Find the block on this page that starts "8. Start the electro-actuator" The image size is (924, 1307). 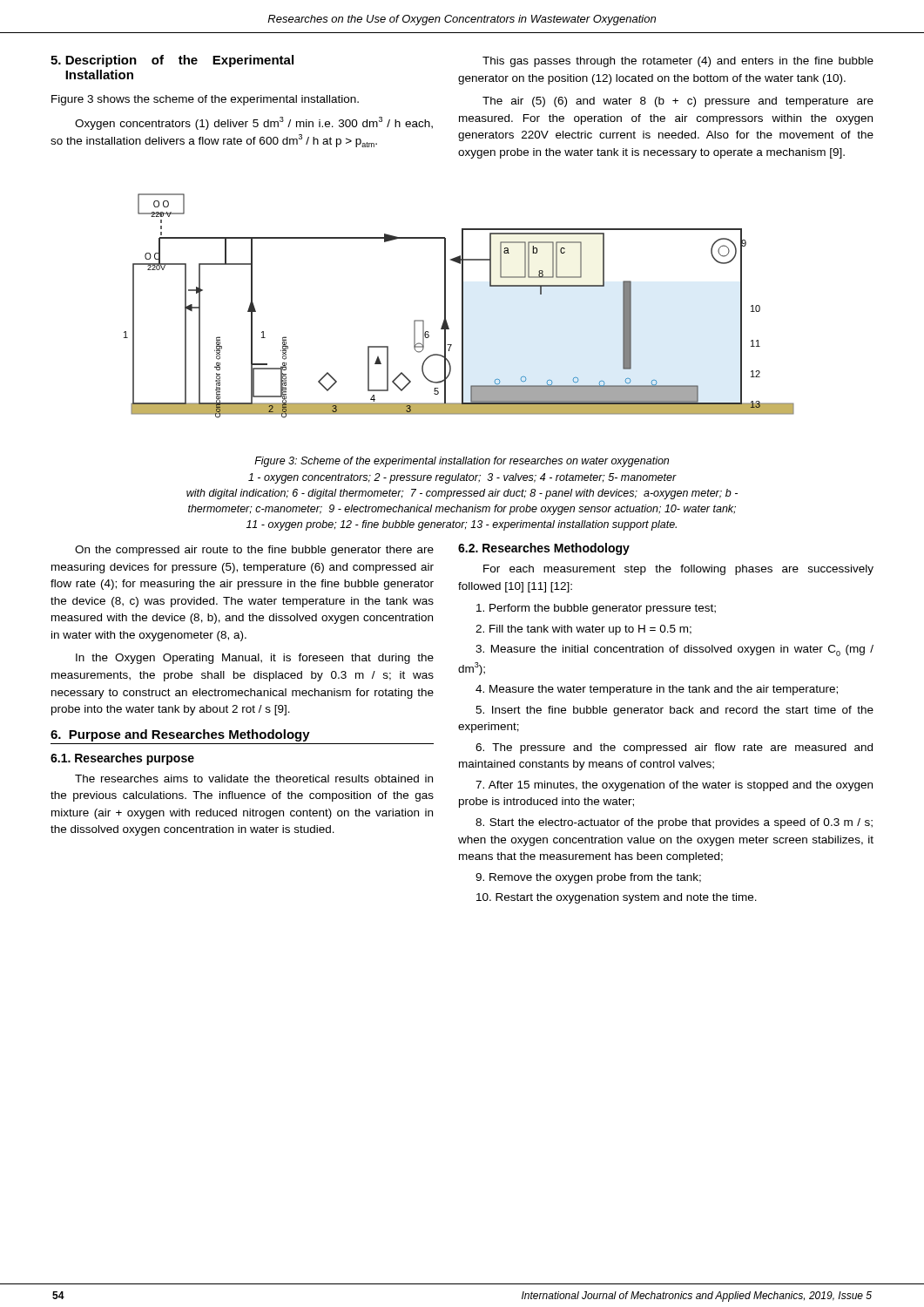666,839
